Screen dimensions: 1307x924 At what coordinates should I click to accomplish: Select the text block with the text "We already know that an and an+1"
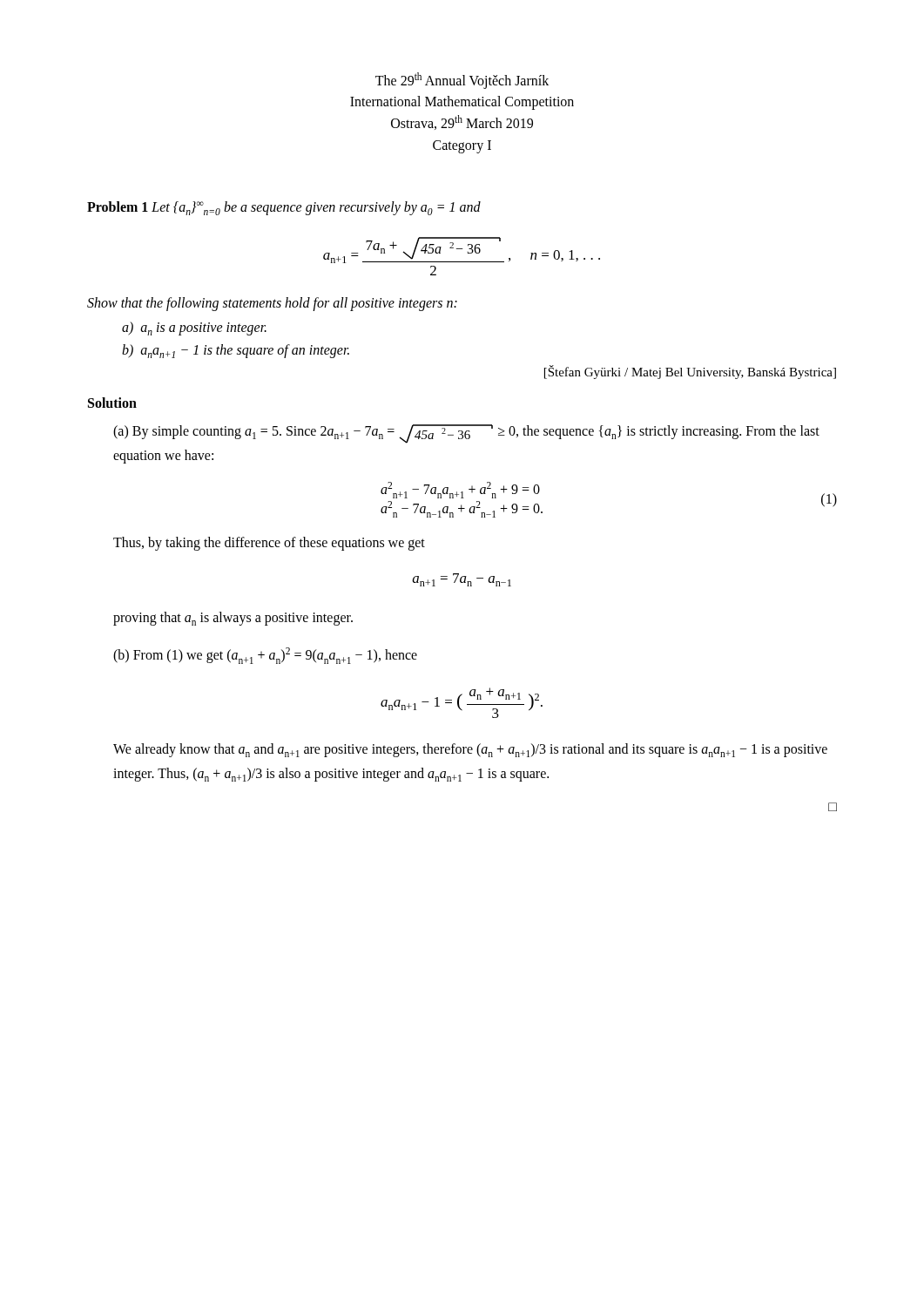[x=470, y=762]
